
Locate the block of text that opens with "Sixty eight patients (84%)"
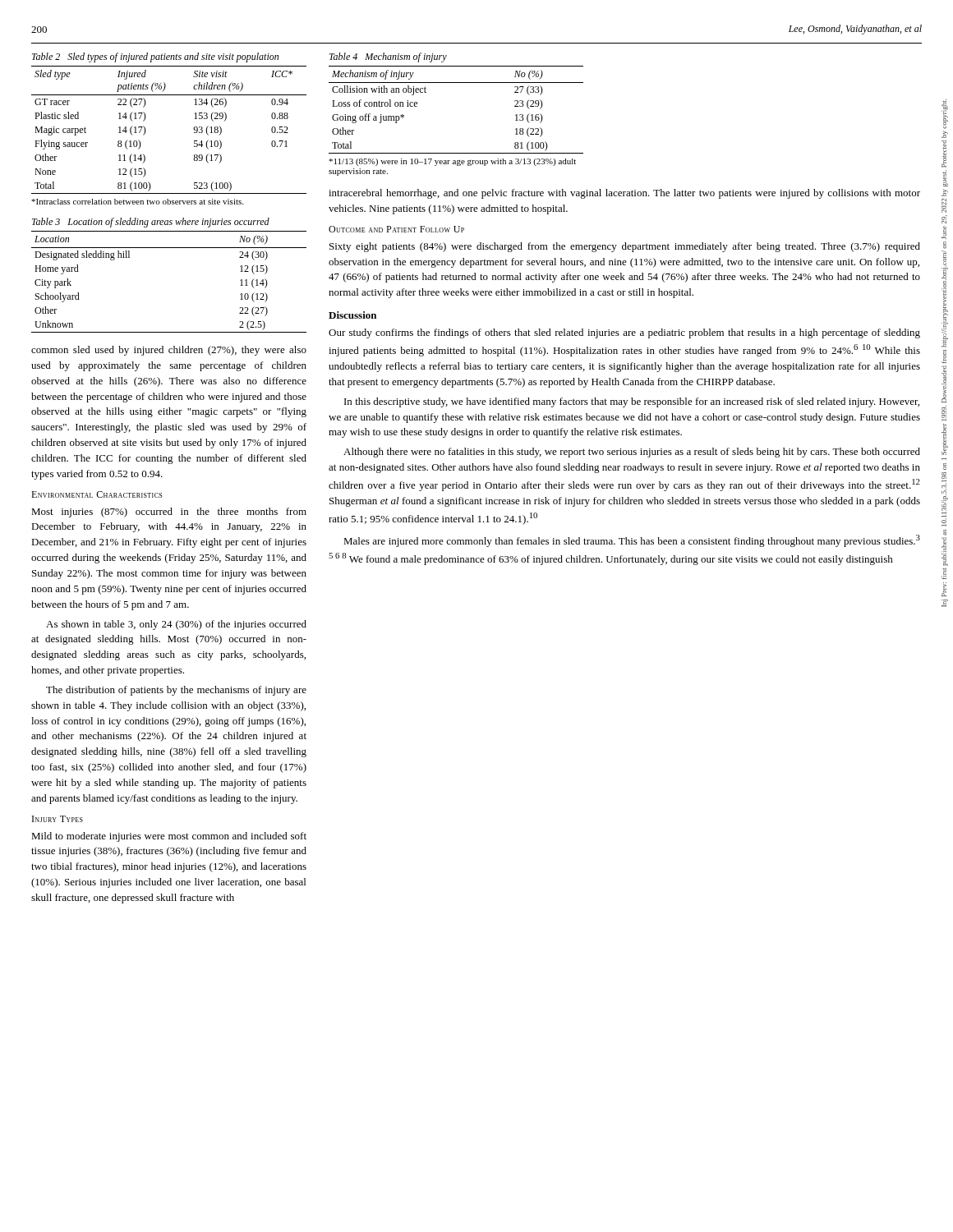pyautogui.click(x=624, y=270)
